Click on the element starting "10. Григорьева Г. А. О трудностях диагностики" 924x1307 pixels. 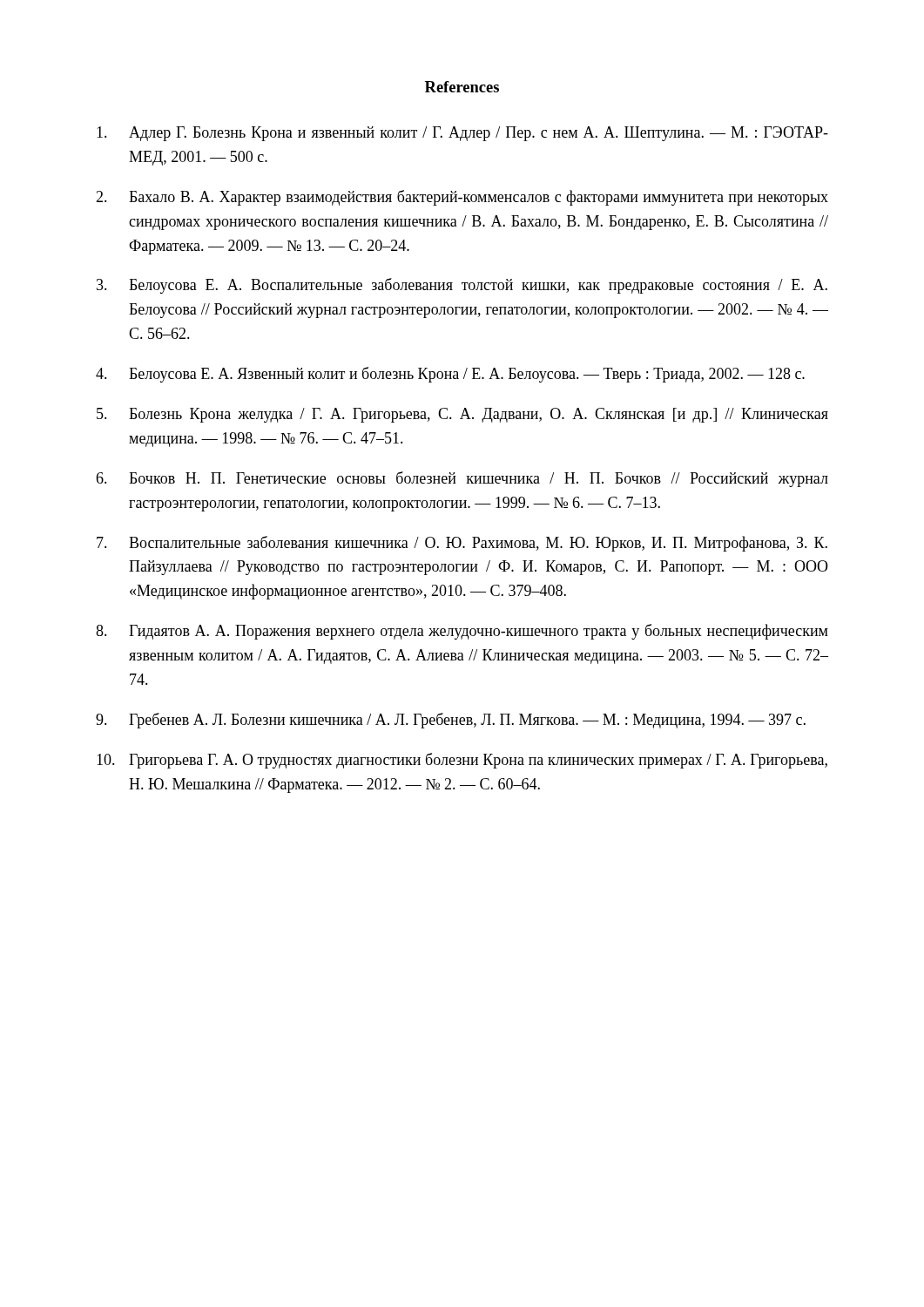[462, 773]
